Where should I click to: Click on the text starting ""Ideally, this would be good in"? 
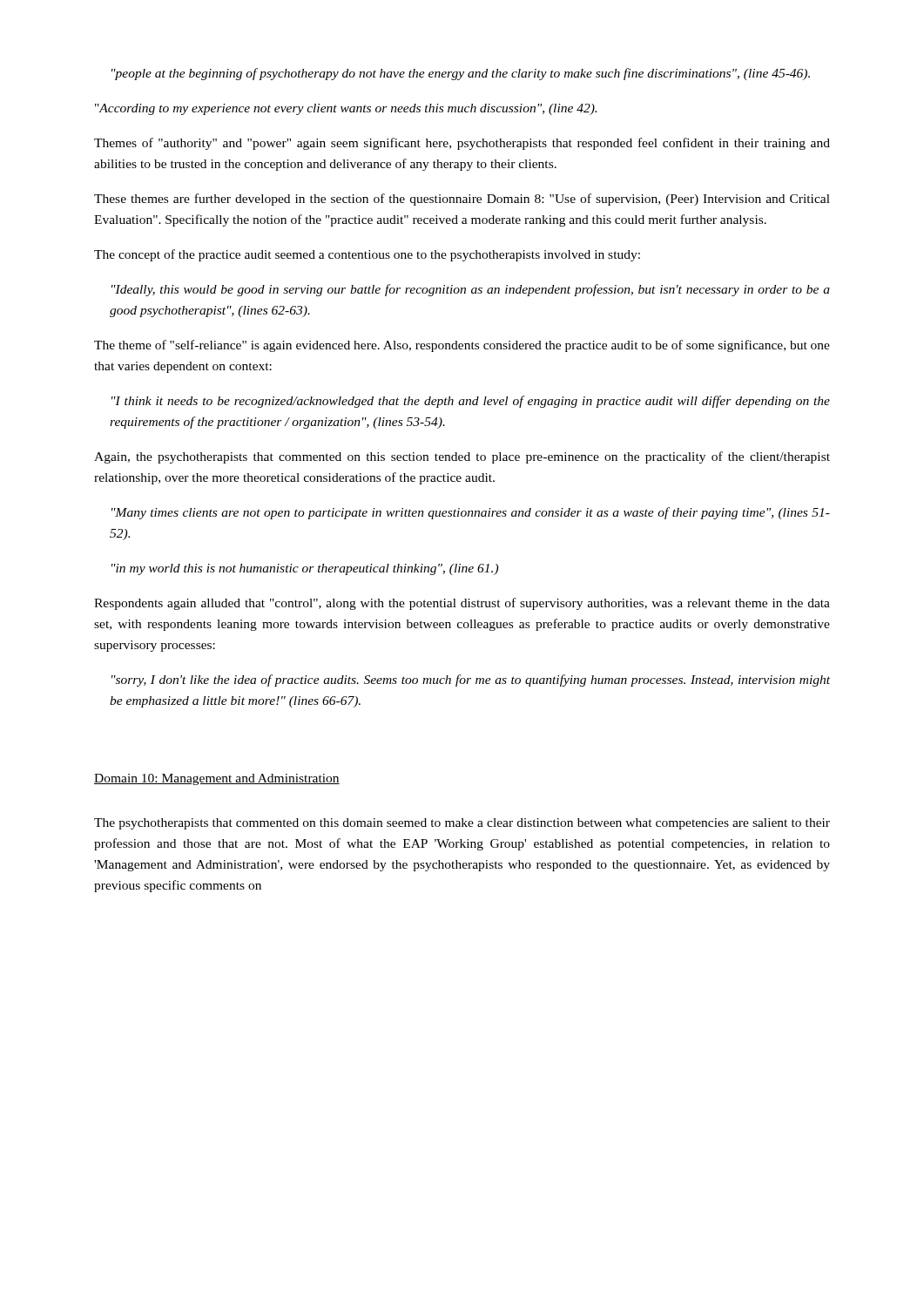pyautogui.click(x=470, y=299)
